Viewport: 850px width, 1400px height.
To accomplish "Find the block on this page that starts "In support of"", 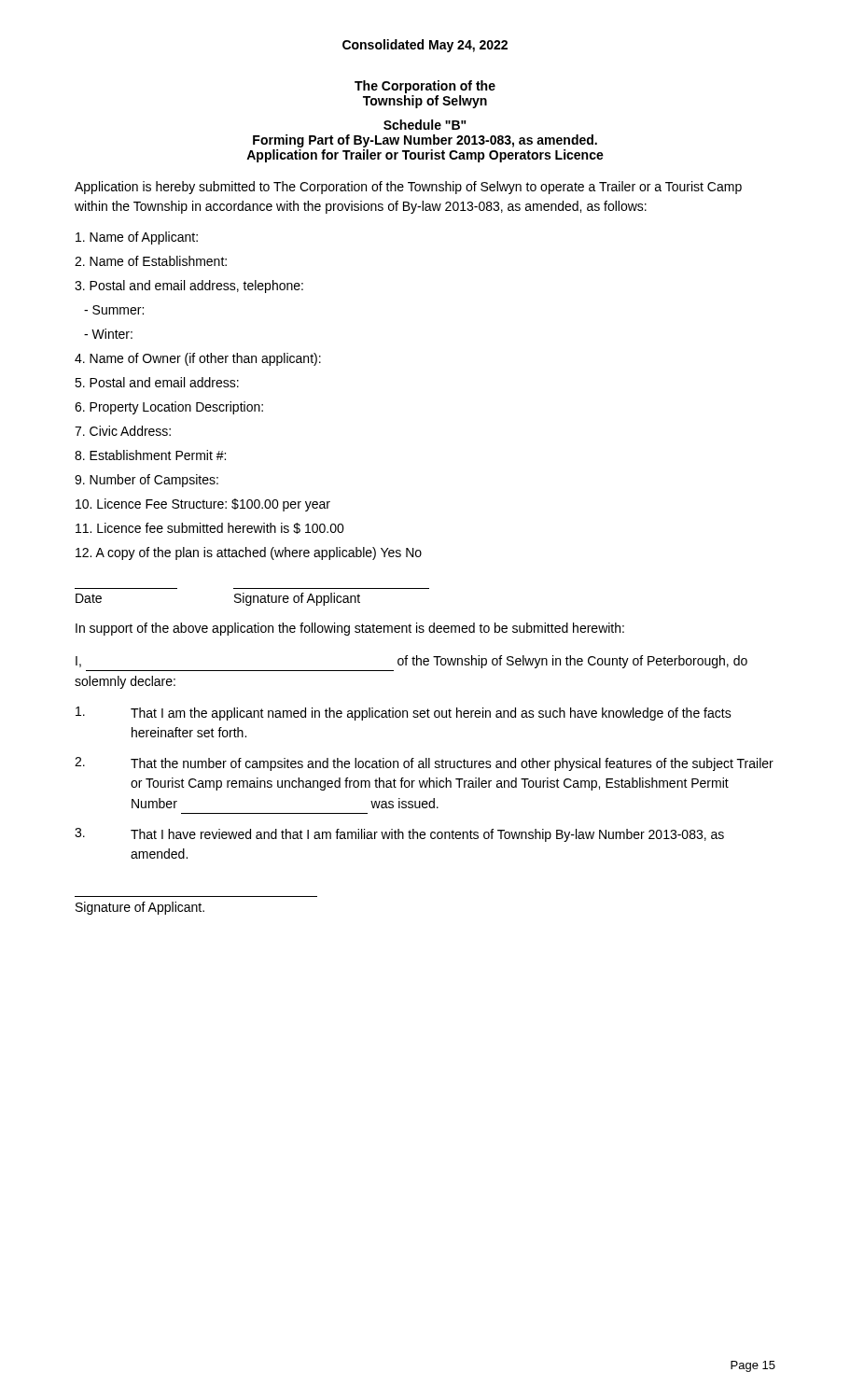I will (350, 628).
